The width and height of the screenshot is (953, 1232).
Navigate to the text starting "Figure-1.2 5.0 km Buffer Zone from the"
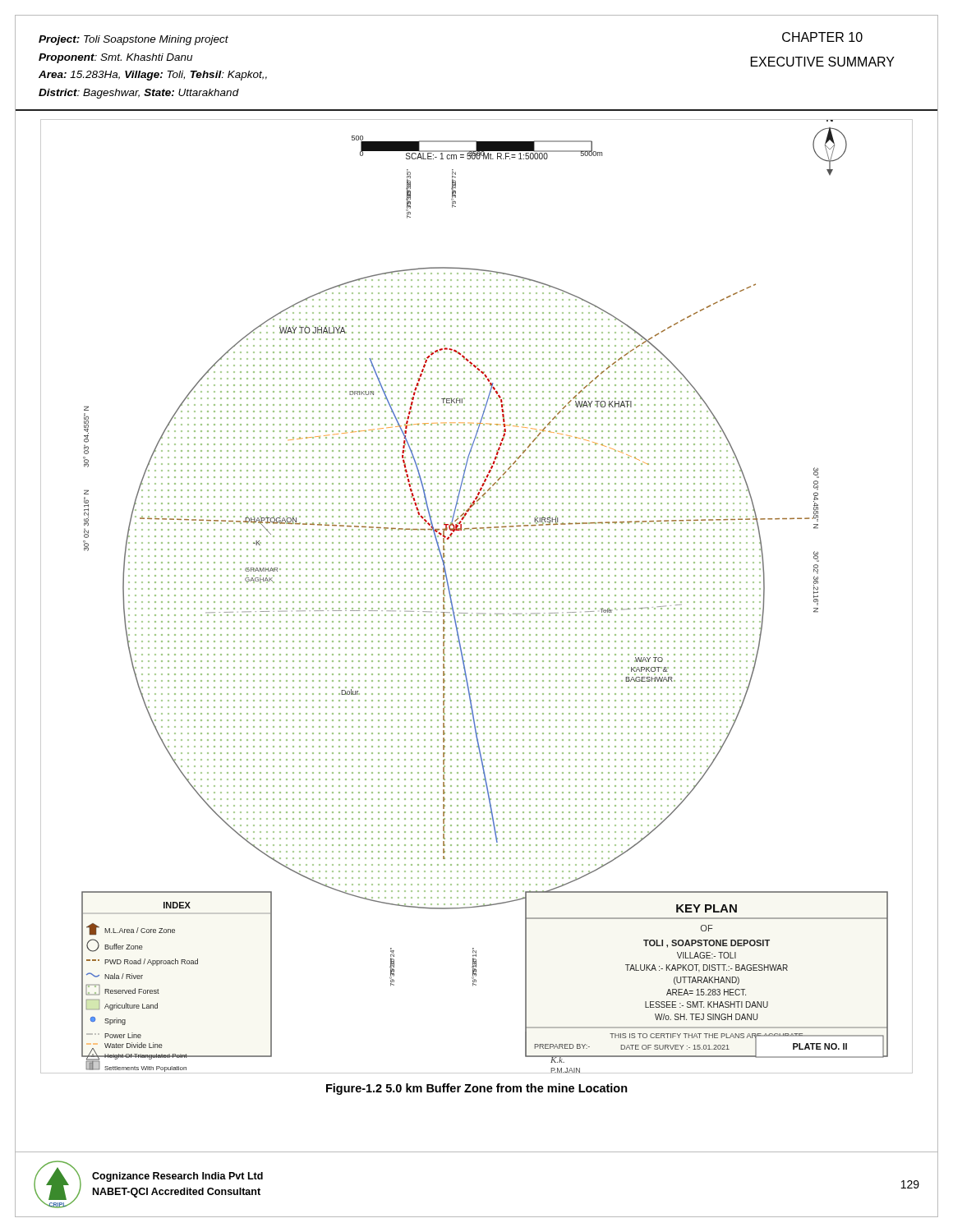476,1089
